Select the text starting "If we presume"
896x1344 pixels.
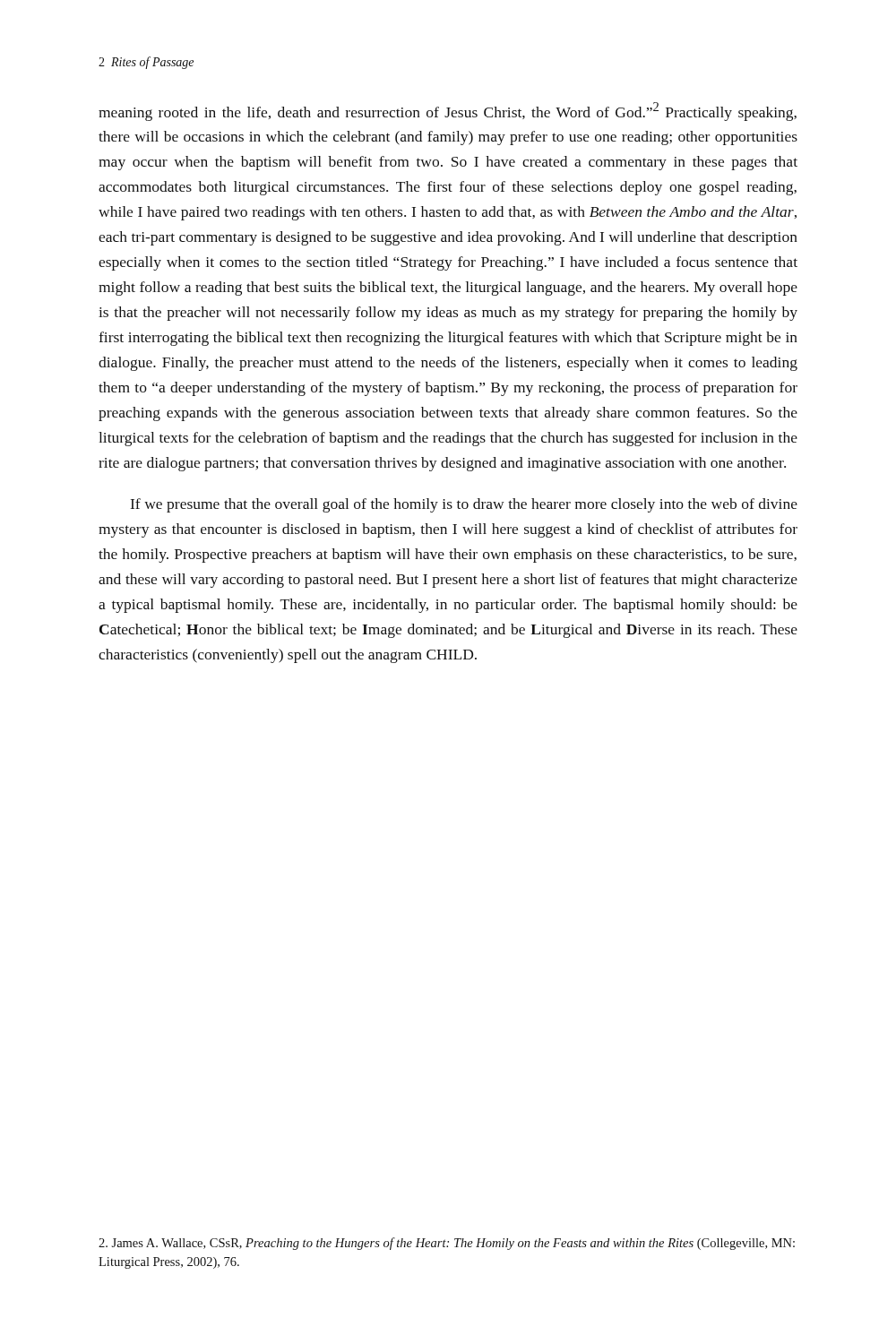click(448, 579)
